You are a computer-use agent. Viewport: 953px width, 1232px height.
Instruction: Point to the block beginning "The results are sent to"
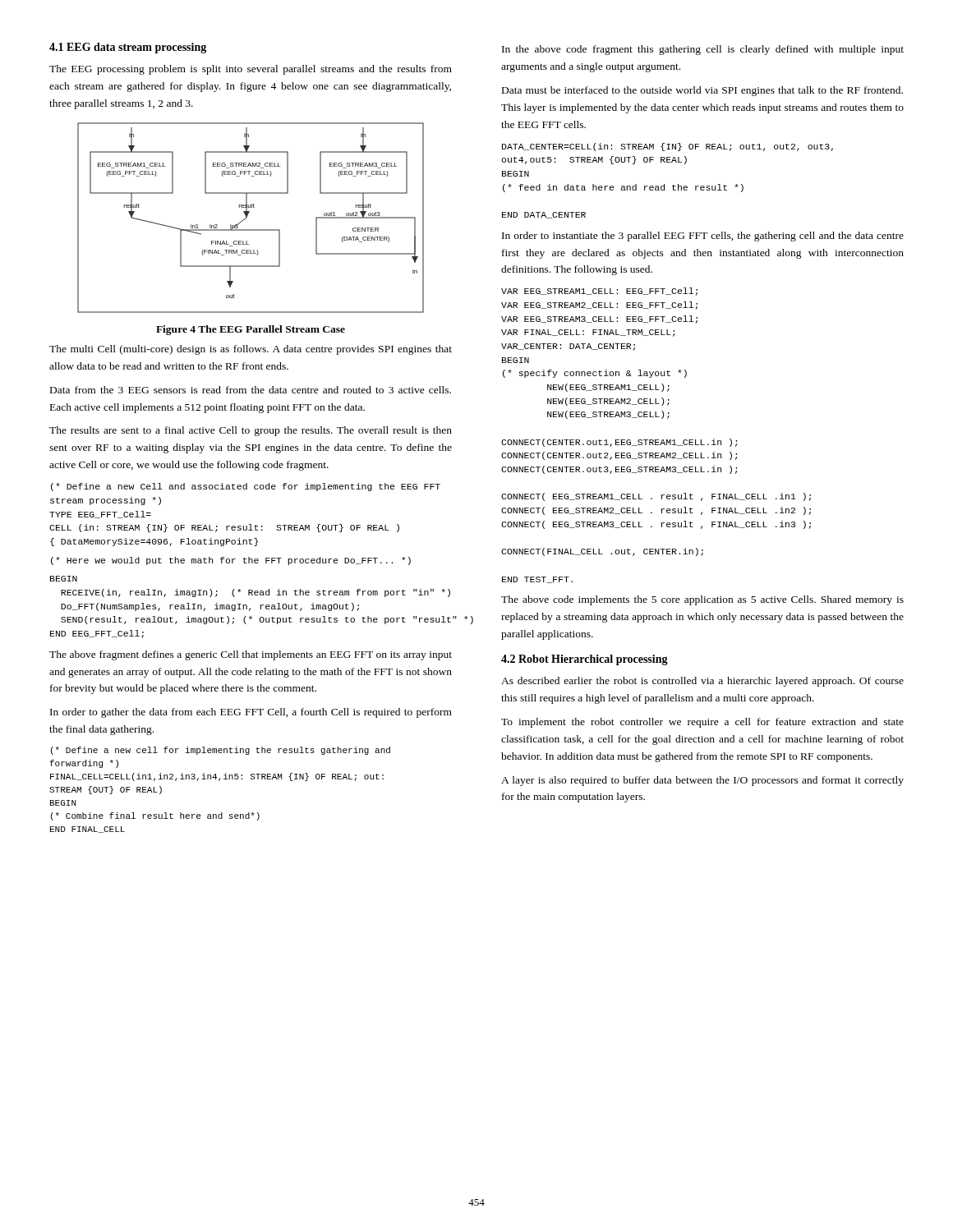[251, 448]
